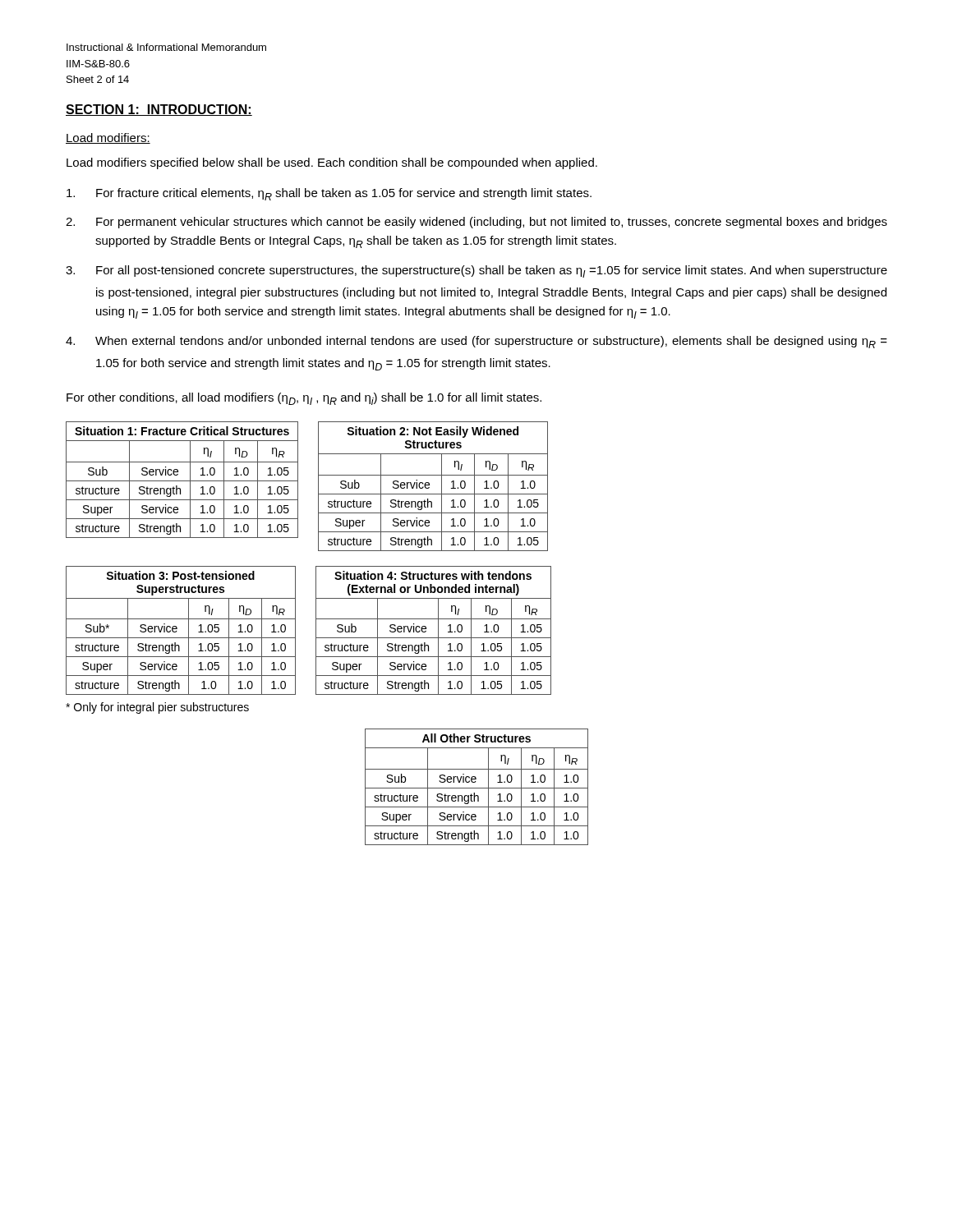Screen dimensions: 1232x953
Task: Point to the region starting "Only for integral pier"
Action: point(157,708)
